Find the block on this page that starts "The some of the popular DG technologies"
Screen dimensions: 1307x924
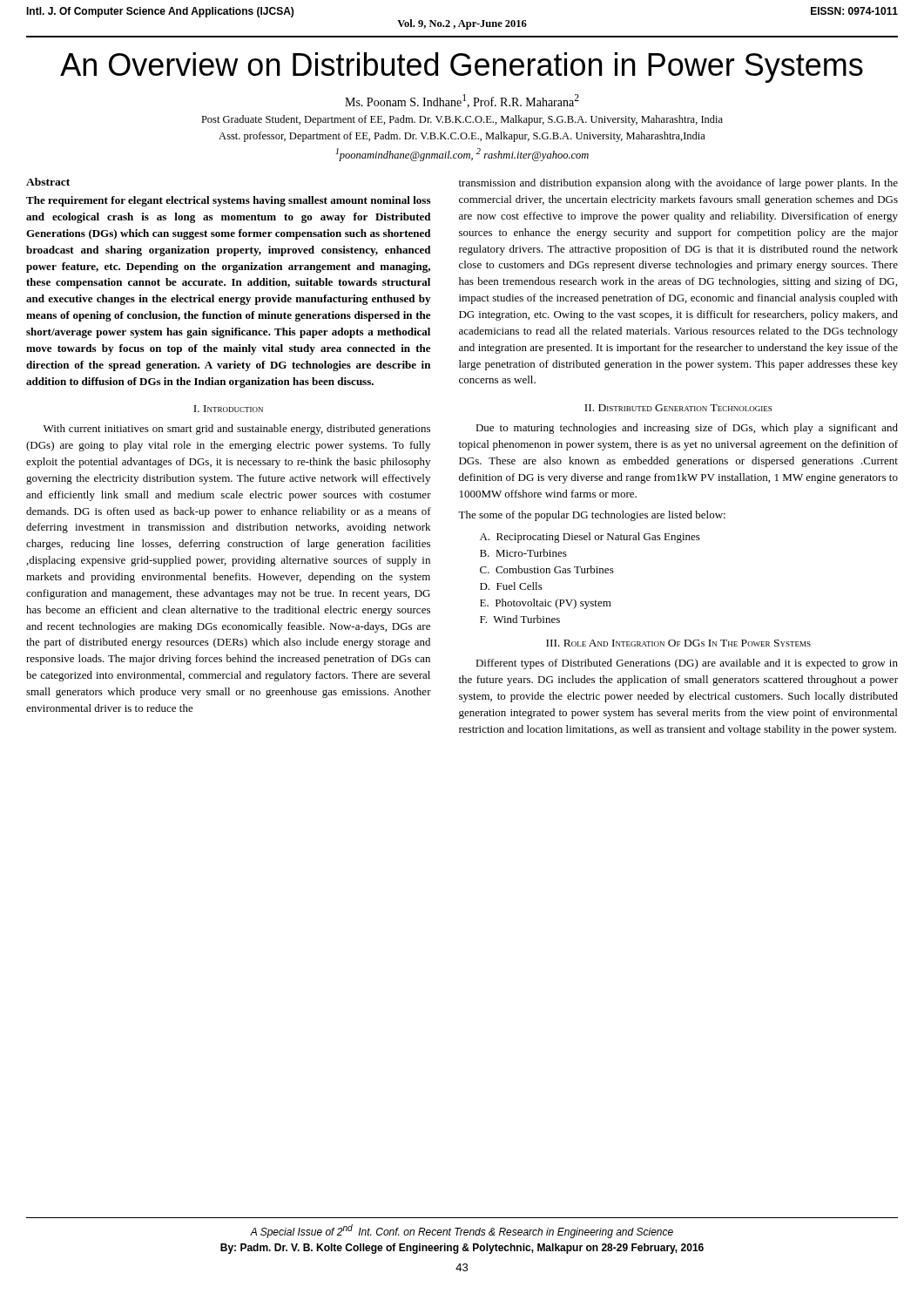click(x=592, y=515)
